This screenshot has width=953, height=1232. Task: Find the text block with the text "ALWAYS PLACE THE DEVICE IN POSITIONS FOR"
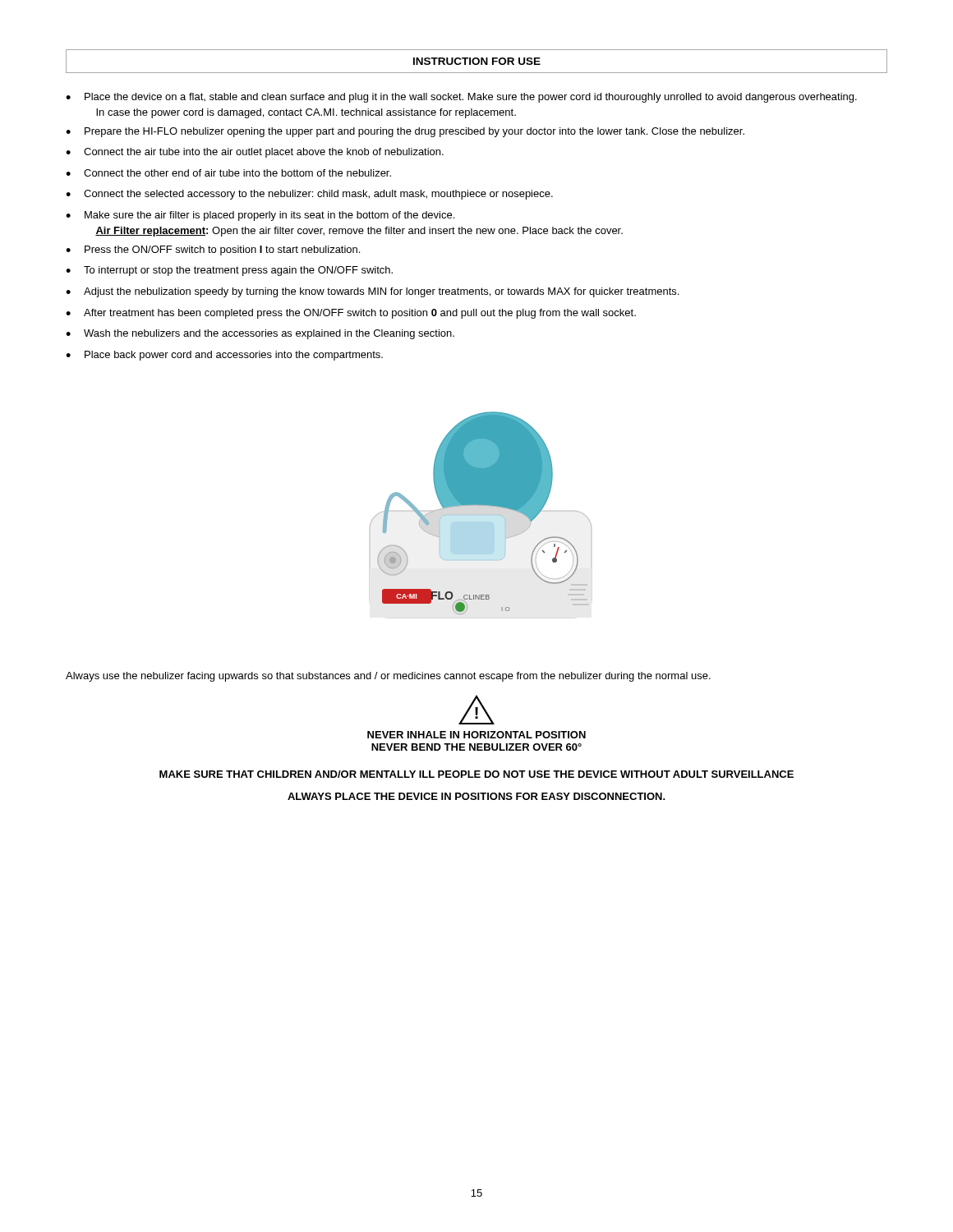pos(476,796)
